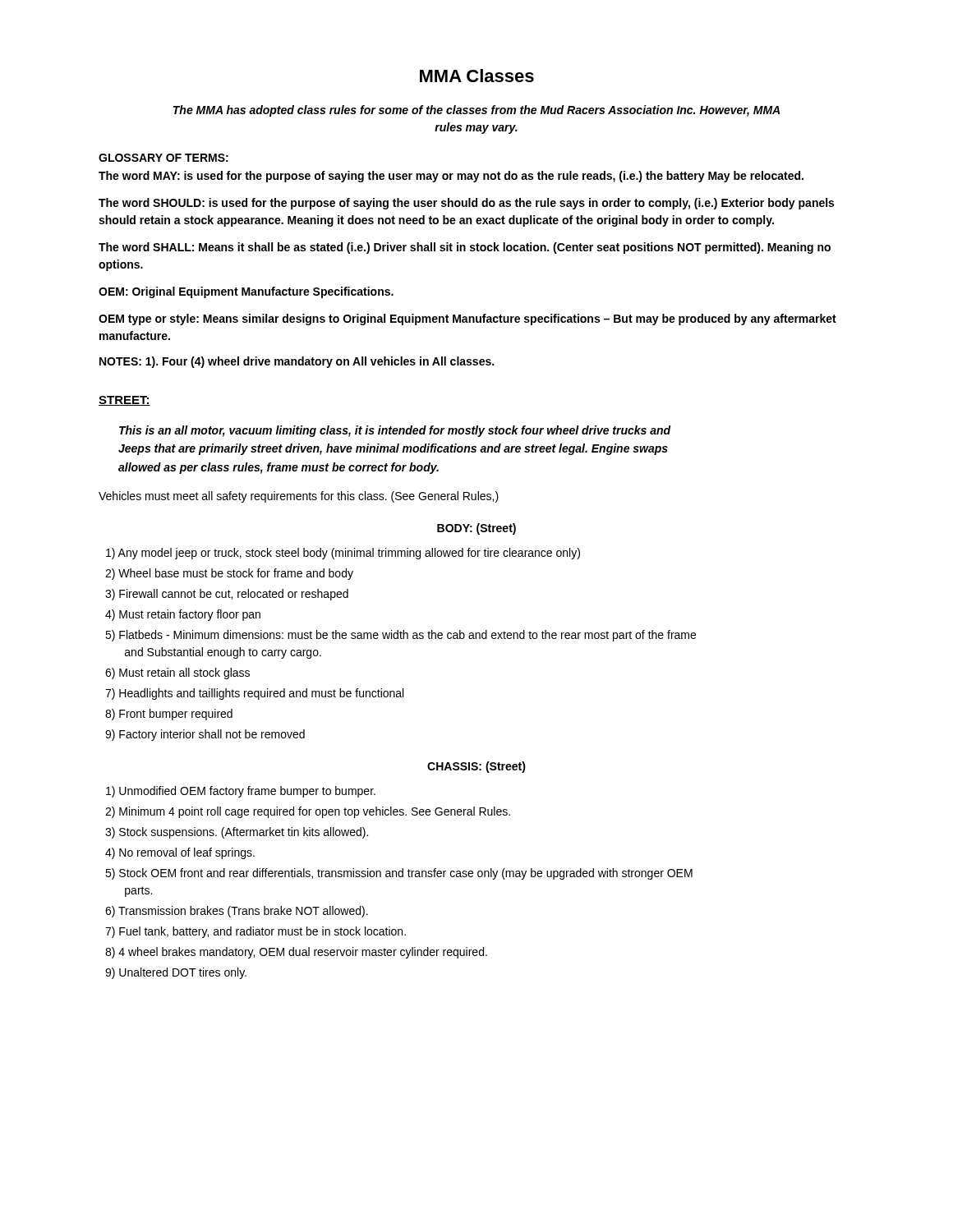Click the passage that begins "7) Headlights and taillights required and must be"

point(255,693)
